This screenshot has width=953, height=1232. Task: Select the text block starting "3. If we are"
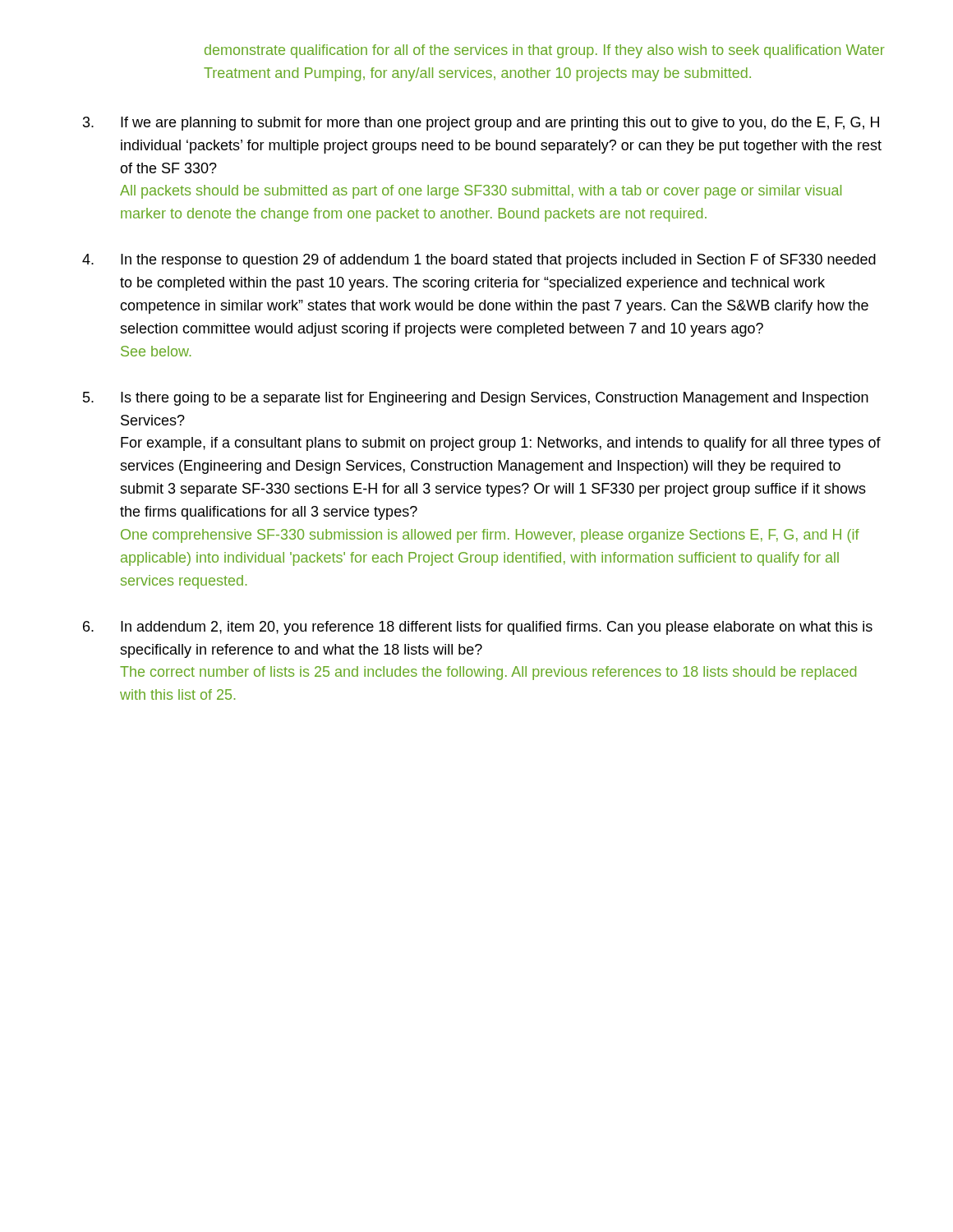(481, 124)
